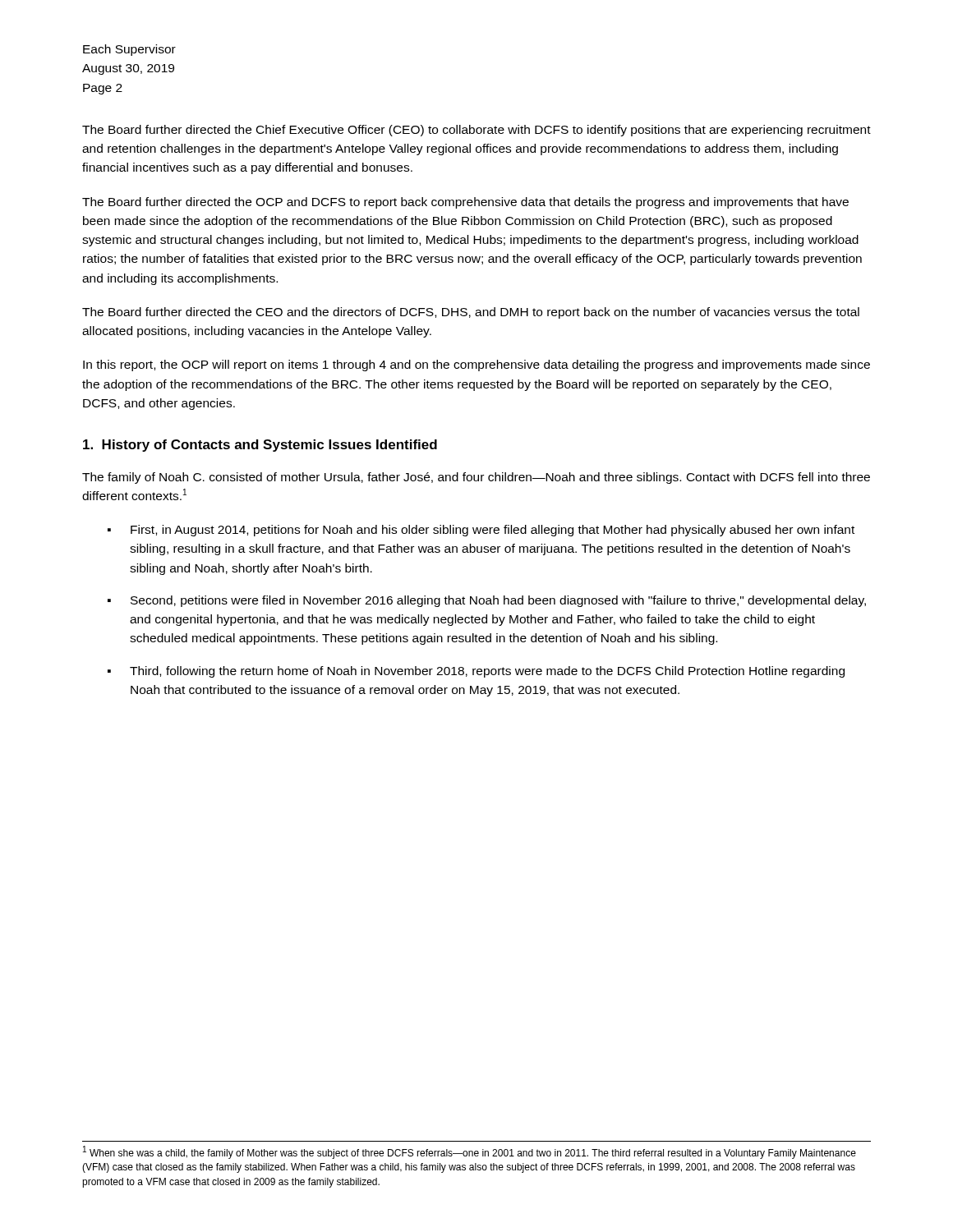Select the passage starting "1 When she was a child, the family"
Image resolution: width=953 pixels, height=1232 pixels.
click(x=476, y=1167)
